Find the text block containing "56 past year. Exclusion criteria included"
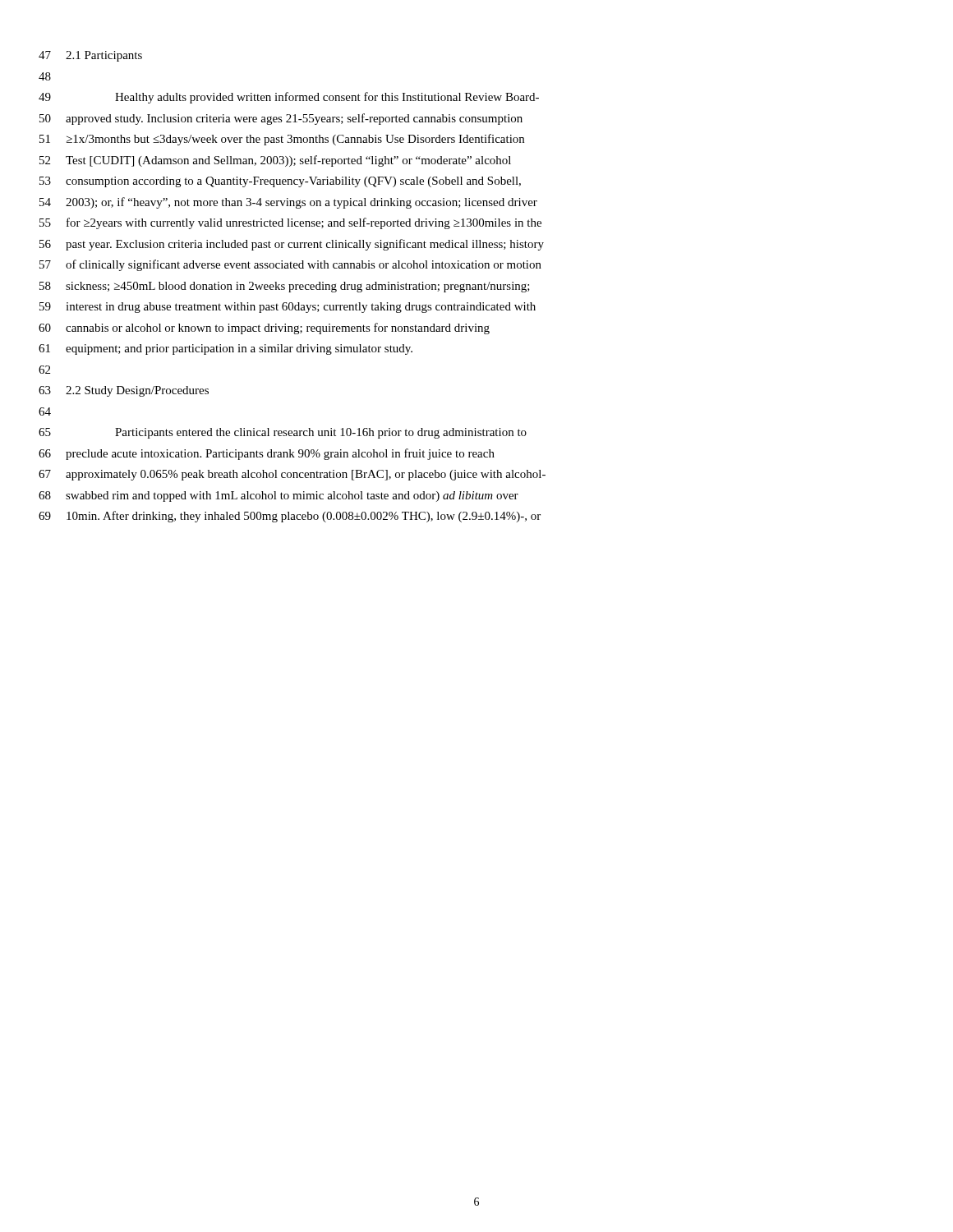This screenshot has width=953, height=1232. (x=476, y=244)
